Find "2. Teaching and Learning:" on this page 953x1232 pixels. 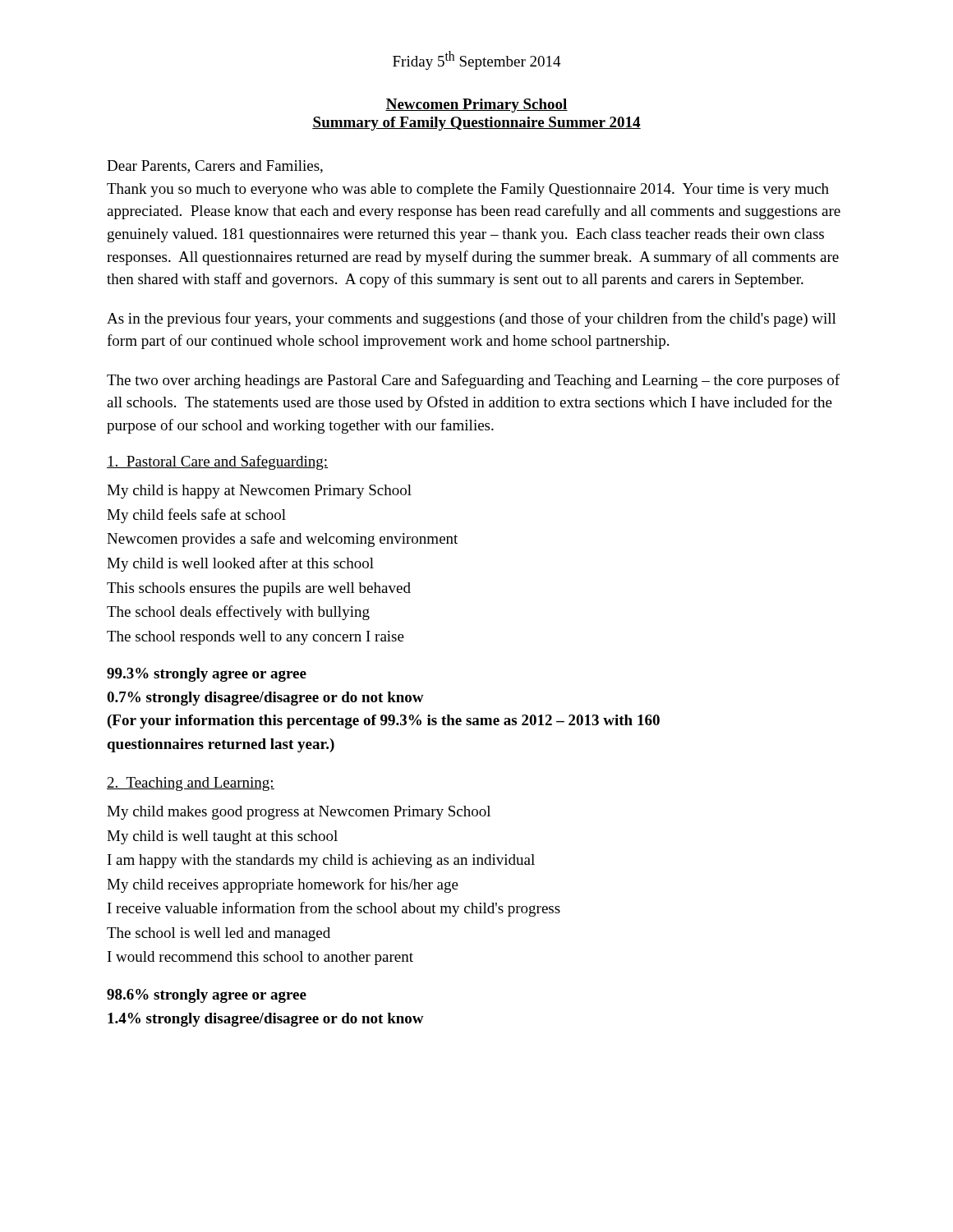[190, 782]
